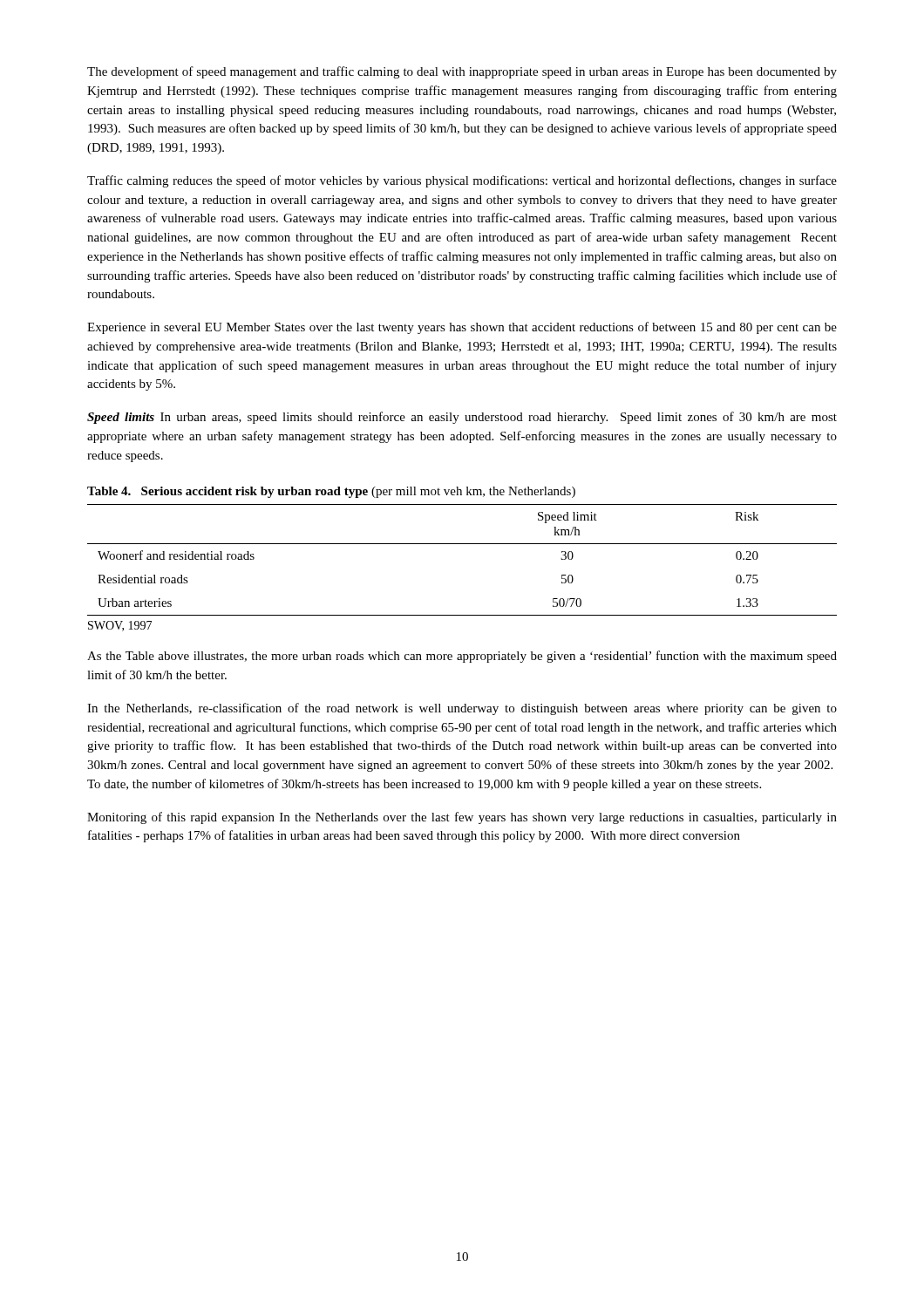Navigate to the text block starting "Traffic calming reduces"
Image resolution: width=924 pixels, height=1308 pixels.
point(462,237)
